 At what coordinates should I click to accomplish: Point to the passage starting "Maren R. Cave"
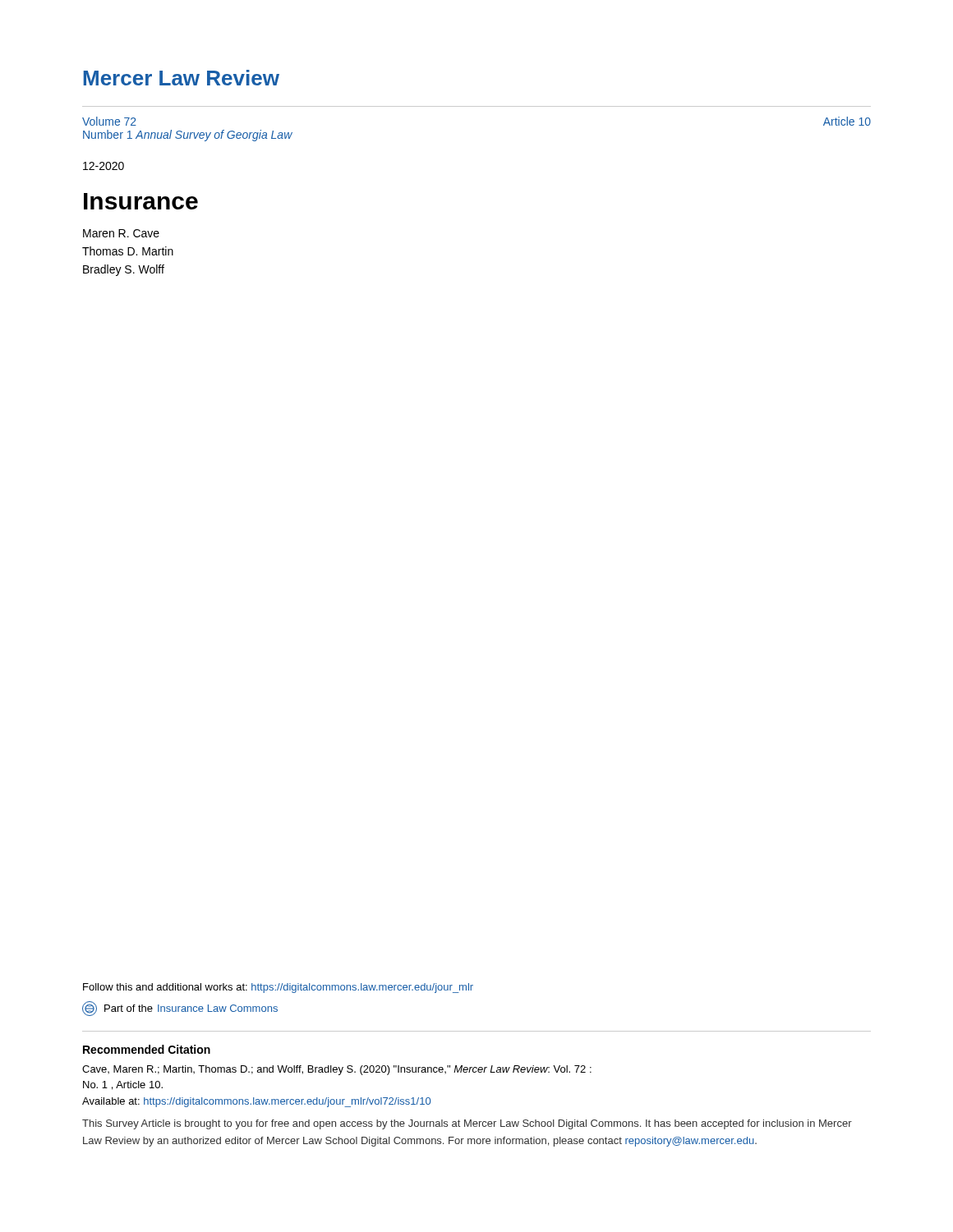pos(121,233)
